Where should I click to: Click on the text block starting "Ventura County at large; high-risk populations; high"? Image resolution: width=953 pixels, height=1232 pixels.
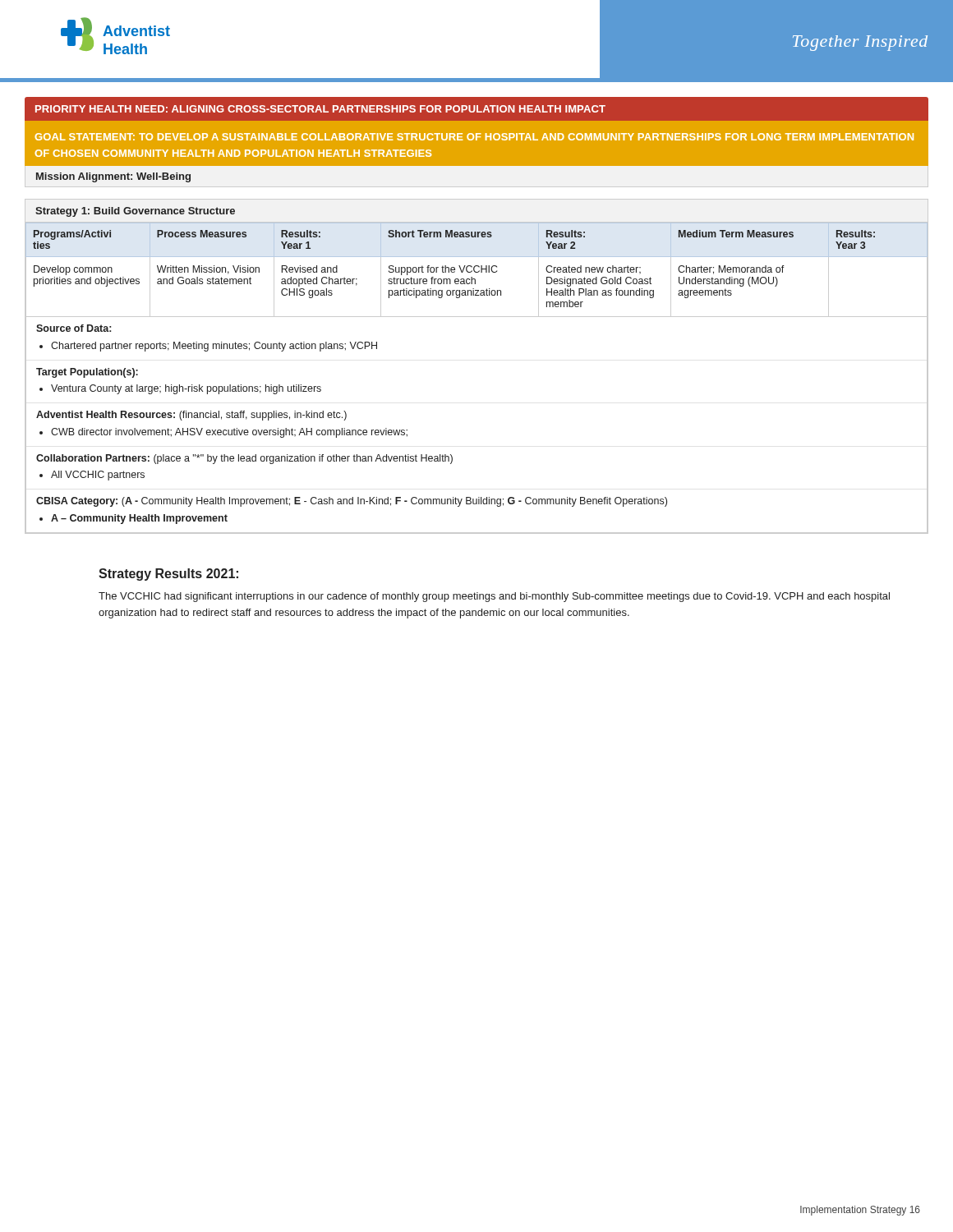click(186, 389)
